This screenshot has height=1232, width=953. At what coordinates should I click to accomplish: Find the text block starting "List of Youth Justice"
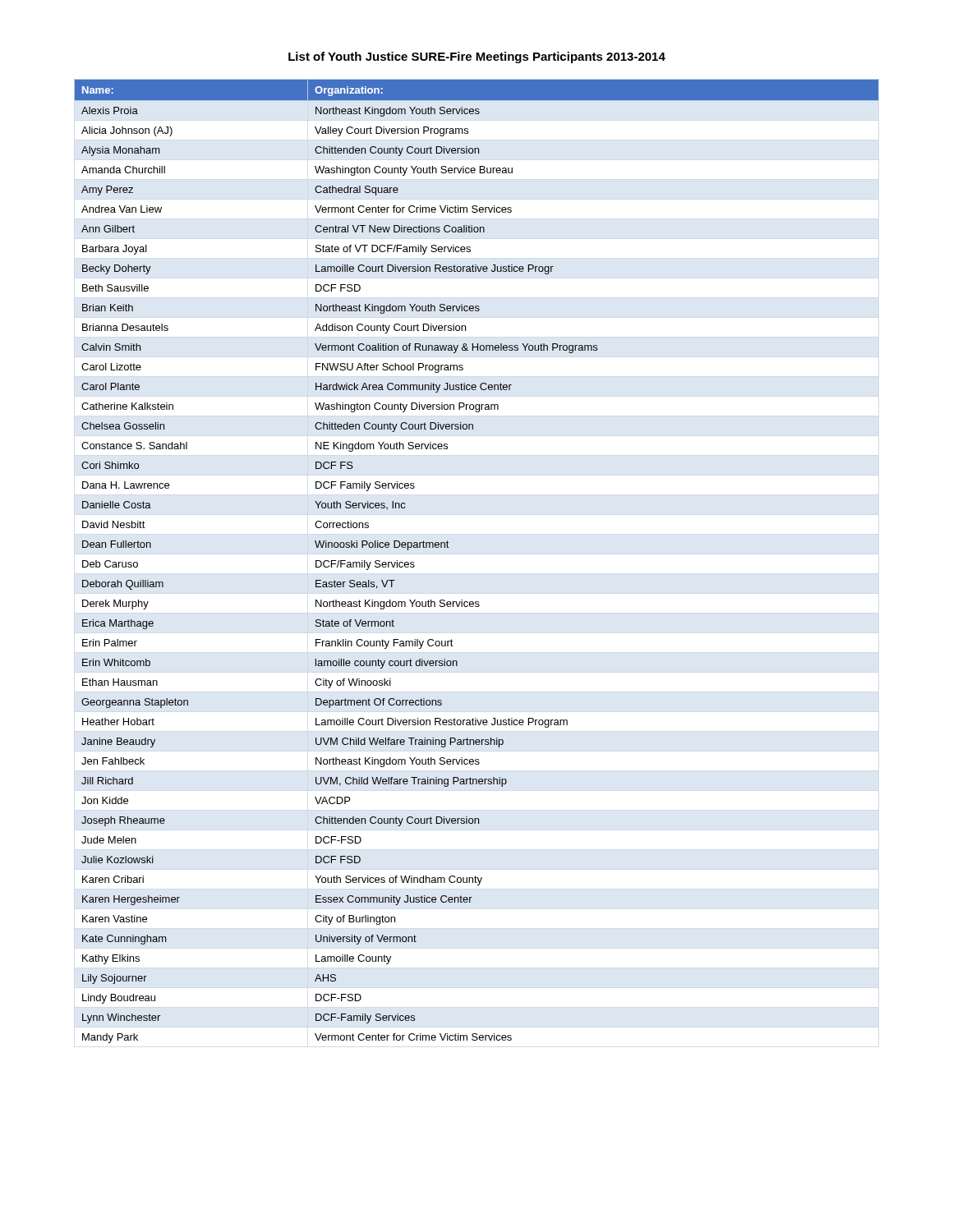point(476,56)
